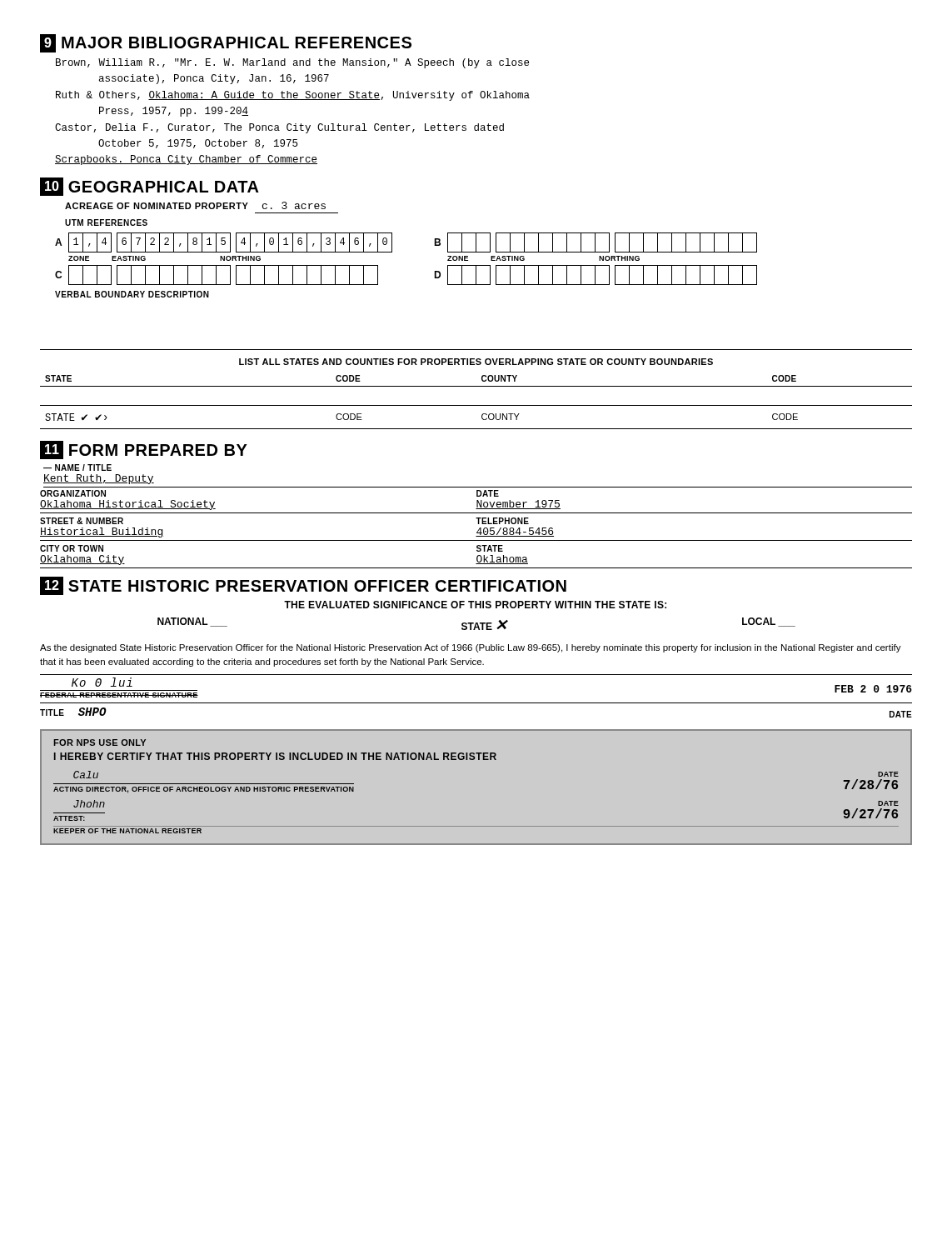The width and height of the screenshot is (952, 1250).
Task: Select the passage starting "12 STATE HISTORIC PRESERVATION OFFICER CERTIFICATION"
Action: tap(304, 586)
